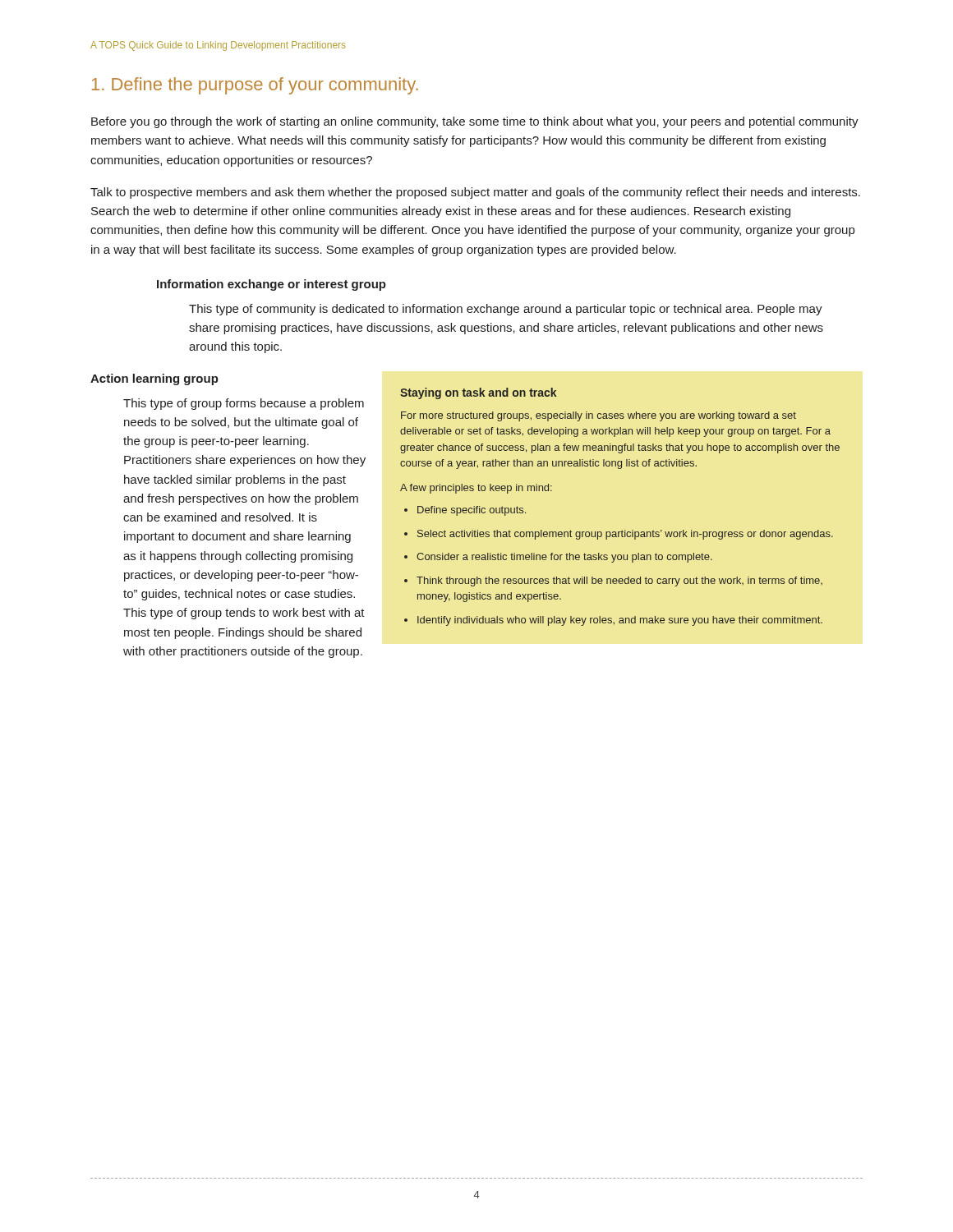Viewport: 953px width, 1232px height.
Task: Find the text block that reads "Before you go through the work of starting"
Action: (474, 140)
